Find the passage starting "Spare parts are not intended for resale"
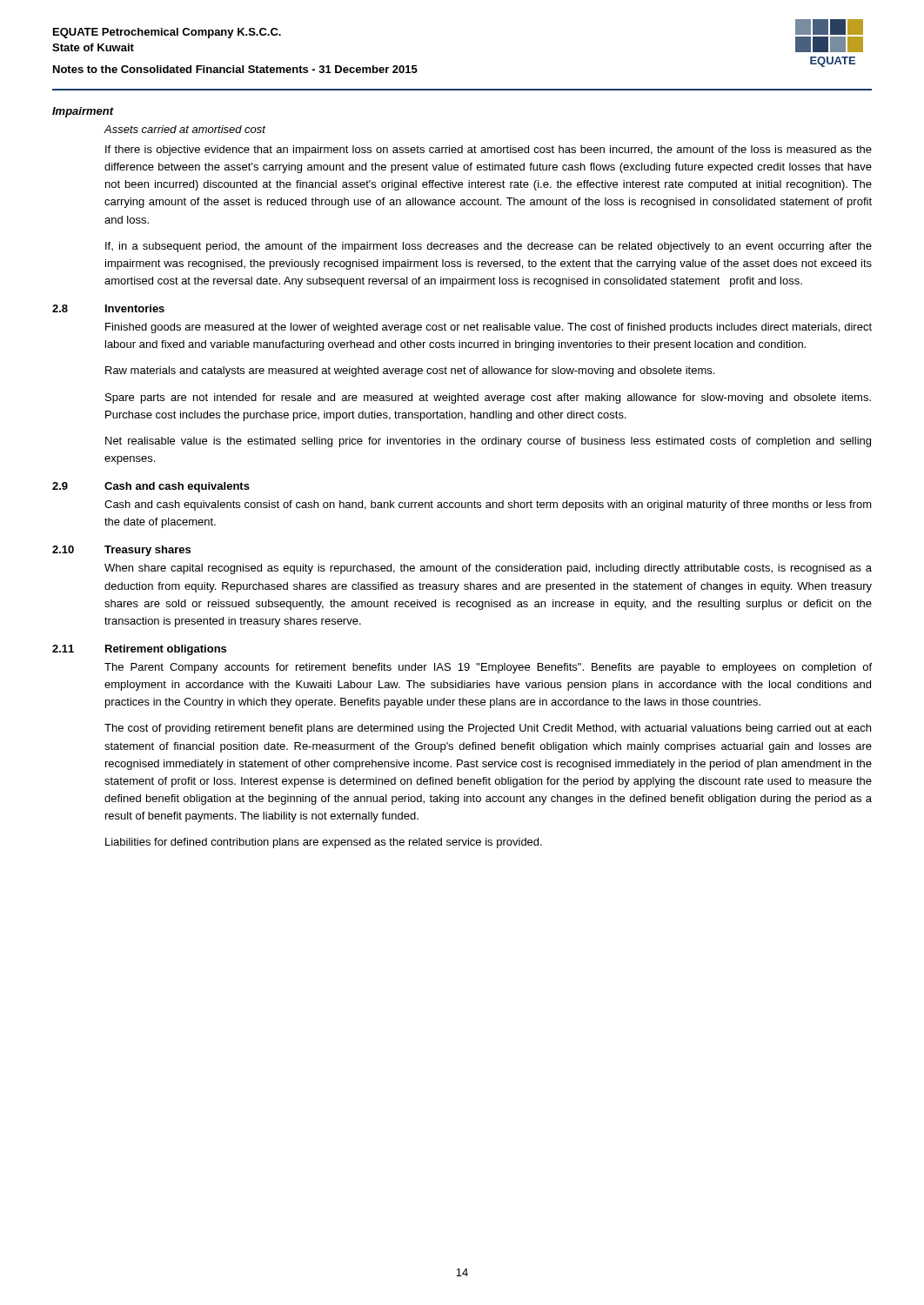Viewport: 924px width, 1305px height. (488, 406)
